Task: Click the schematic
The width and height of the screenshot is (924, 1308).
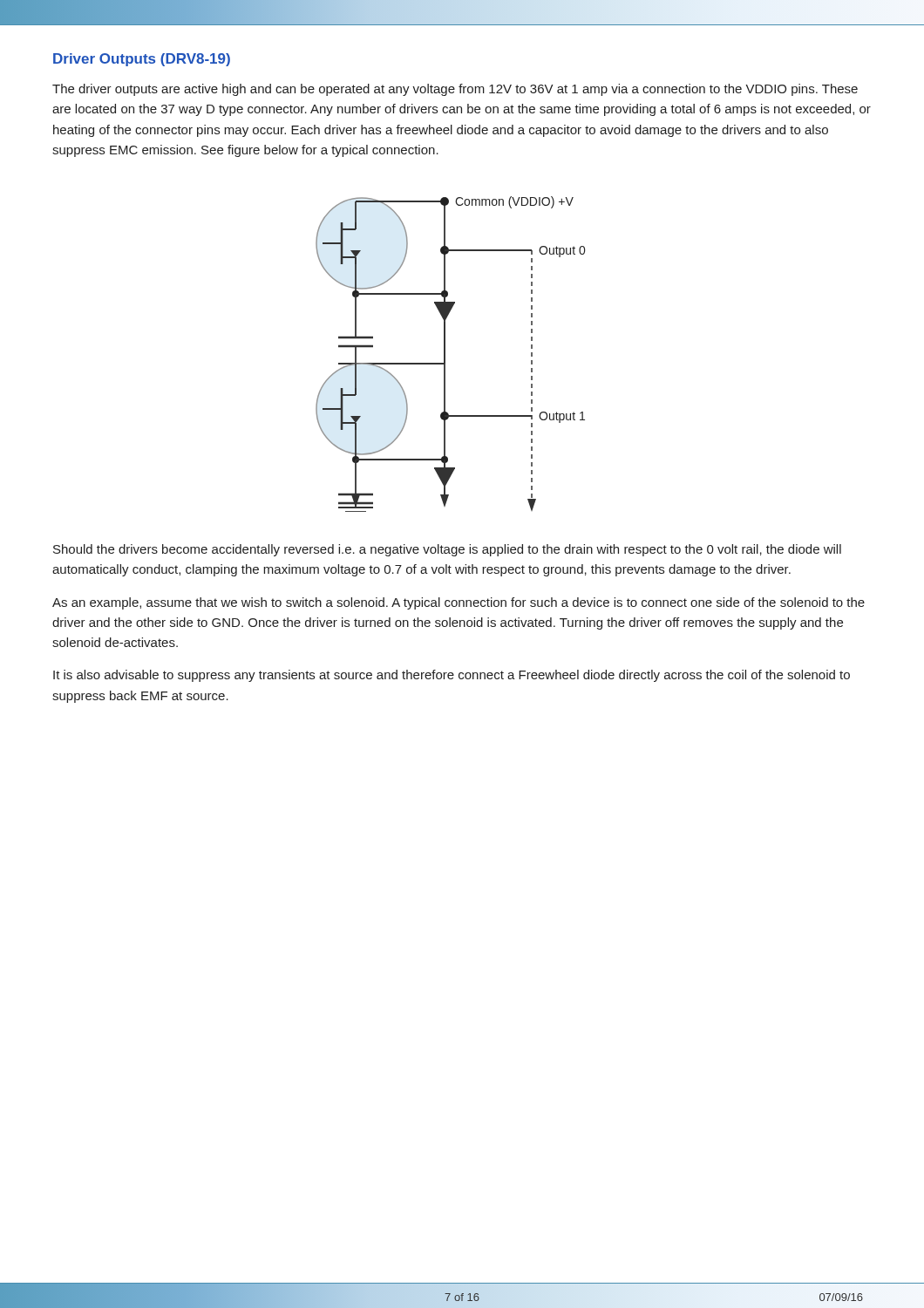Action: [462, 347]
